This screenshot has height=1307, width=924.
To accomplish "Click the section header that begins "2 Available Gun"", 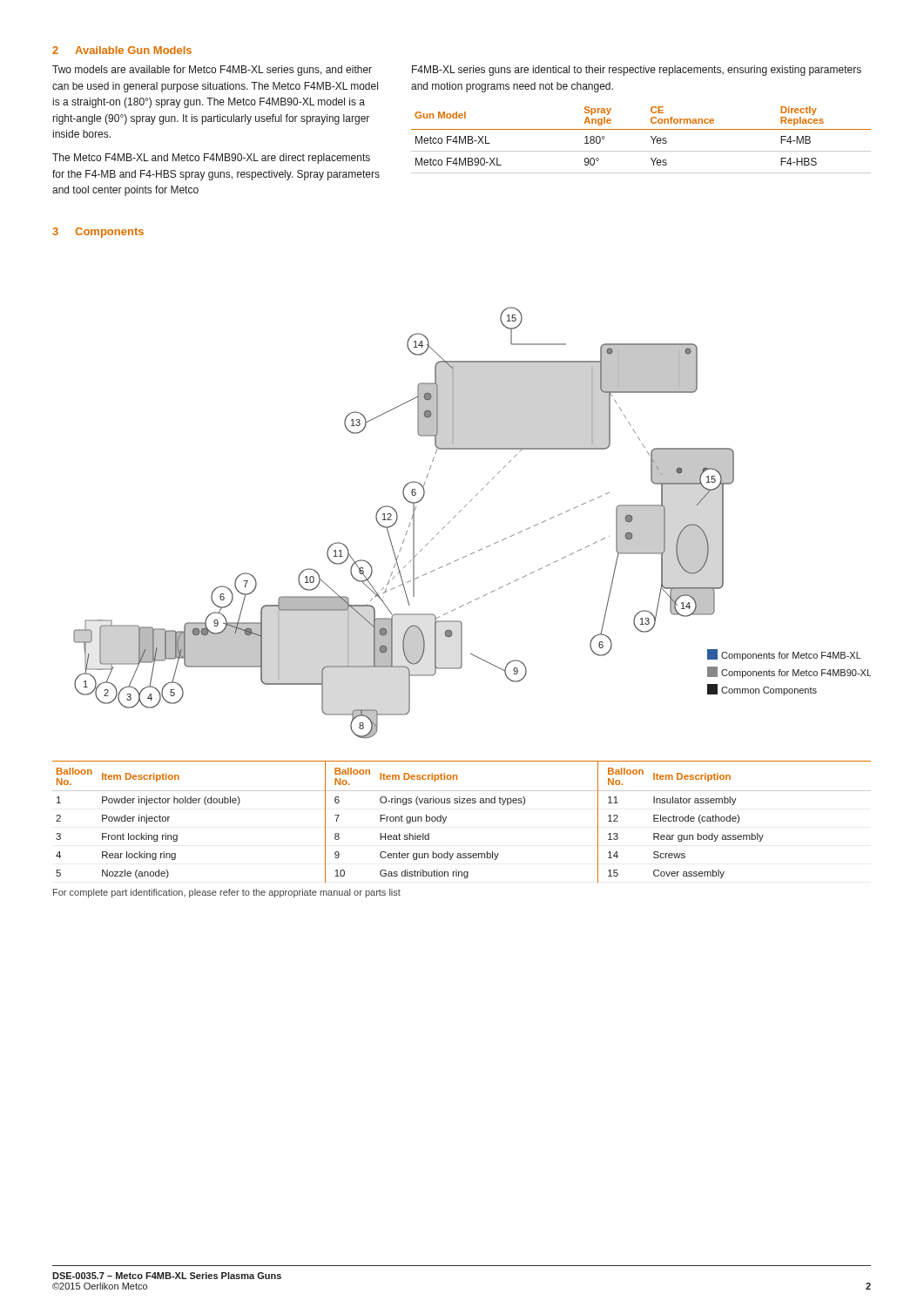I will coord(122,50).
